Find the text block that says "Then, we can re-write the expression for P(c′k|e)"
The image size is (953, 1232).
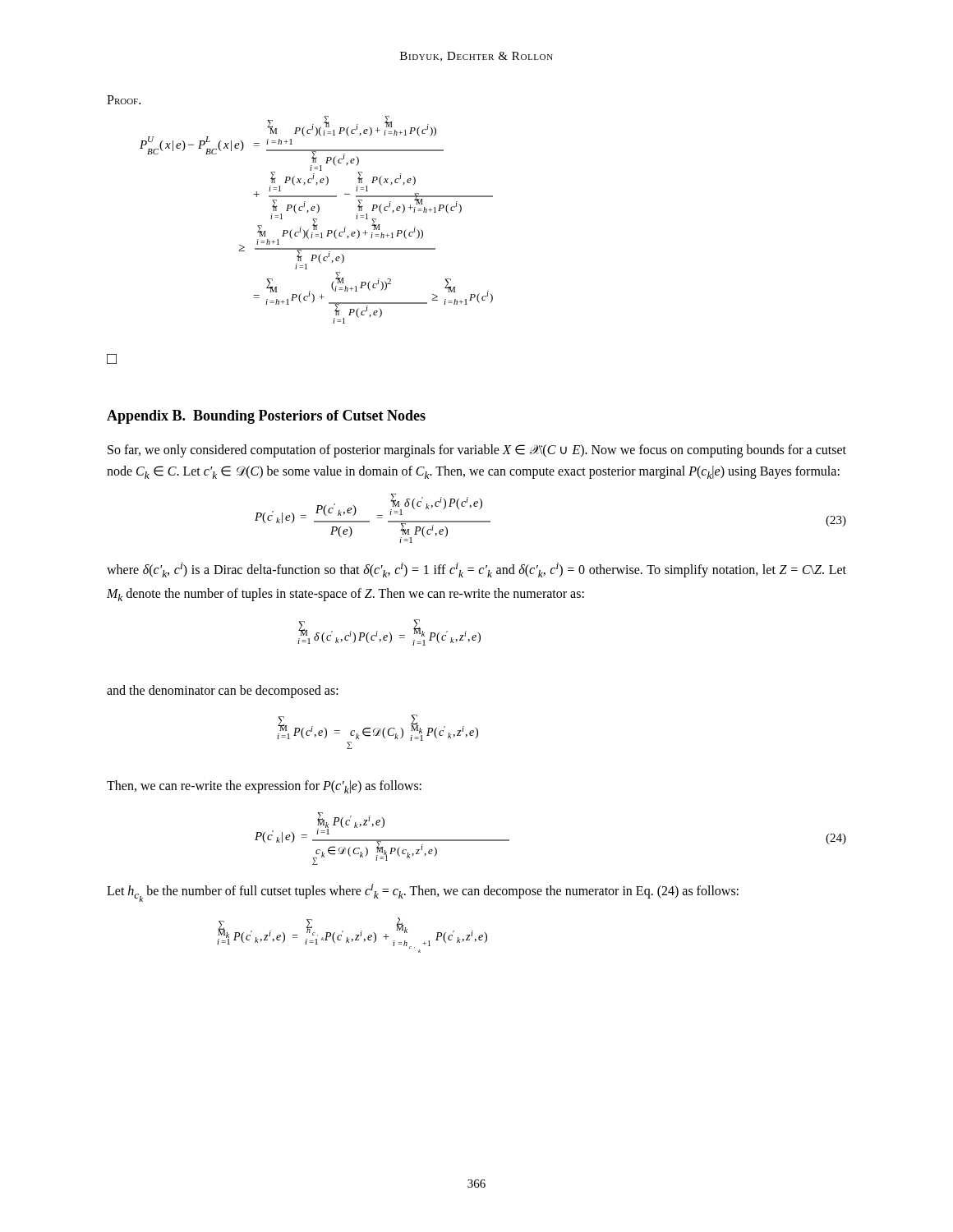click(x=265, y=787)
